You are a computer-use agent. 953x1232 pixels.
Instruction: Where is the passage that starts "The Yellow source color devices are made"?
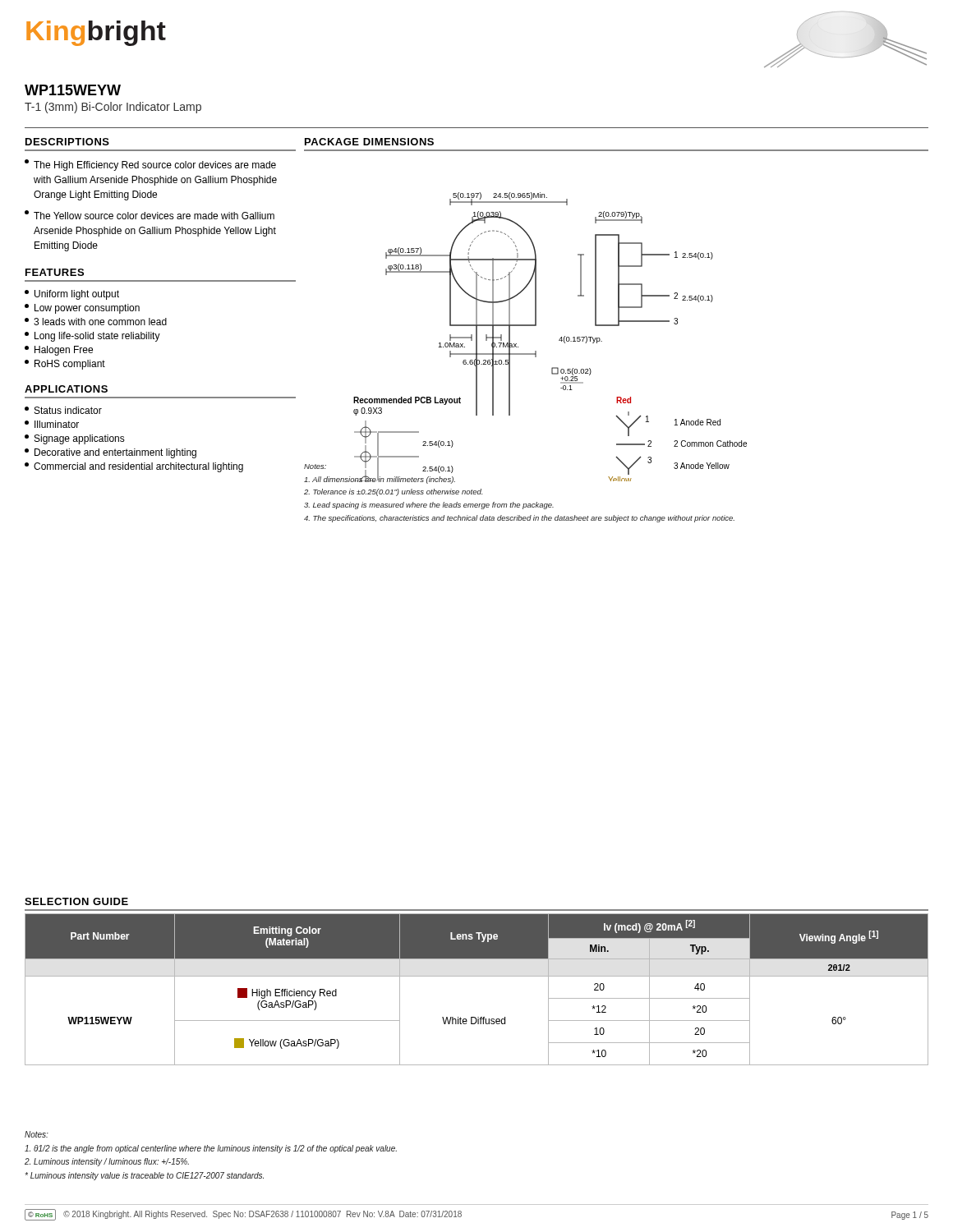[160, 231]
